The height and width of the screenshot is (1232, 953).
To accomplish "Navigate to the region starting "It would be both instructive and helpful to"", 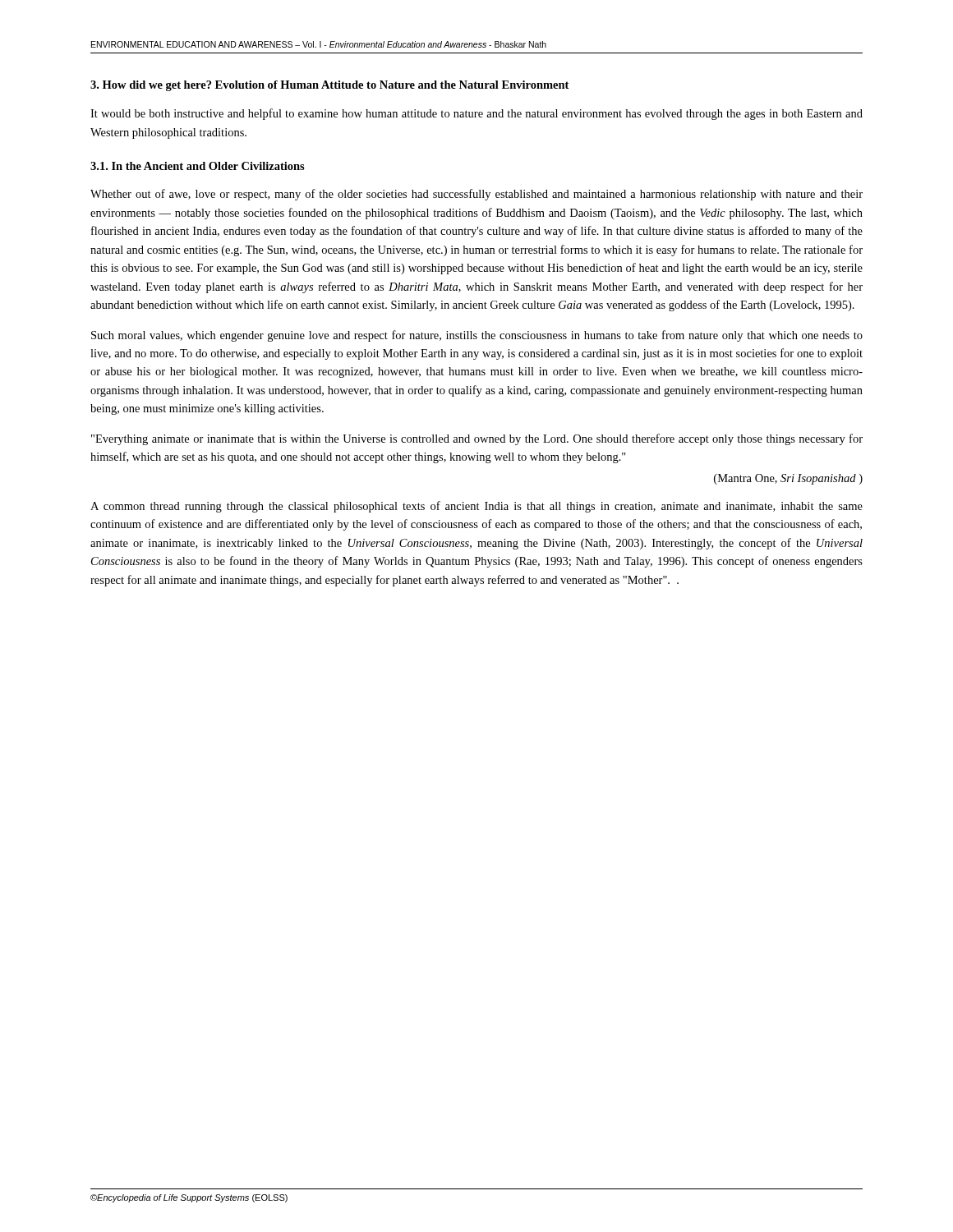I will click(x=476, y=123).
